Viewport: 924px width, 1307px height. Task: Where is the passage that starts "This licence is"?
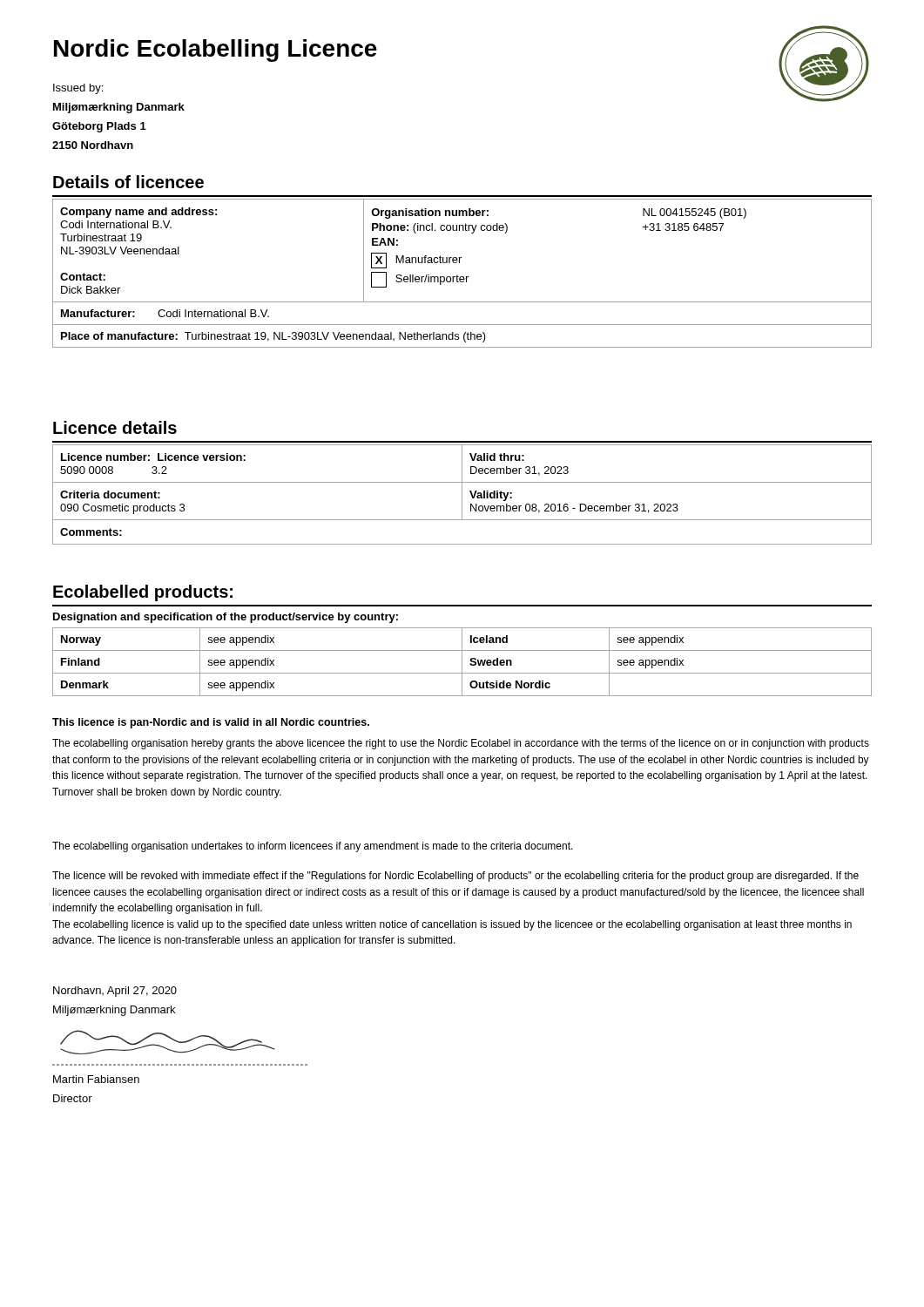click(x=211, y=722)
